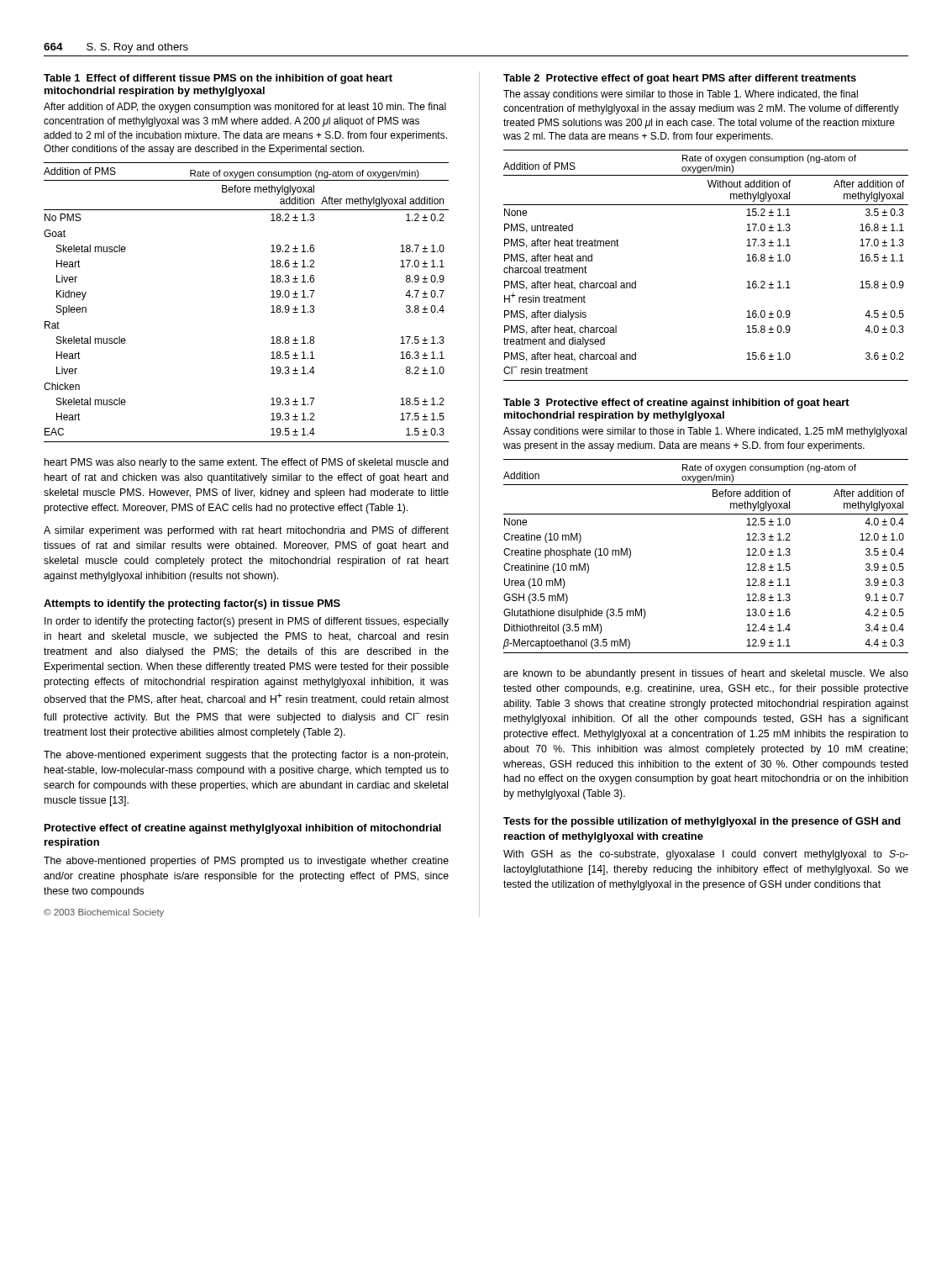Where is the passage that starts "are known to be abundantly present in tissues"?

(x=706, y=734)
